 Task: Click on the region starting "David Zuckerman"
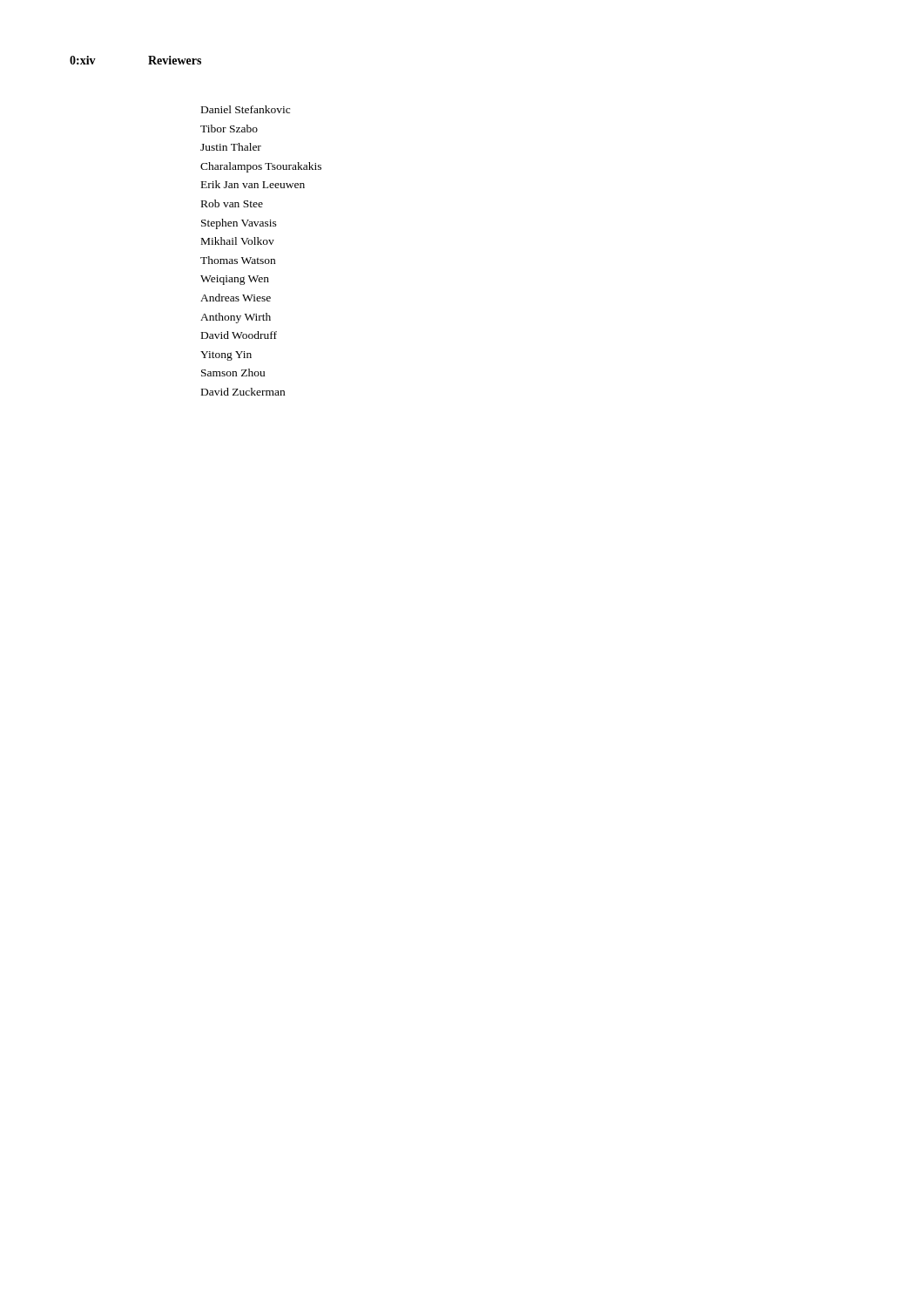(x=243, y=392)
